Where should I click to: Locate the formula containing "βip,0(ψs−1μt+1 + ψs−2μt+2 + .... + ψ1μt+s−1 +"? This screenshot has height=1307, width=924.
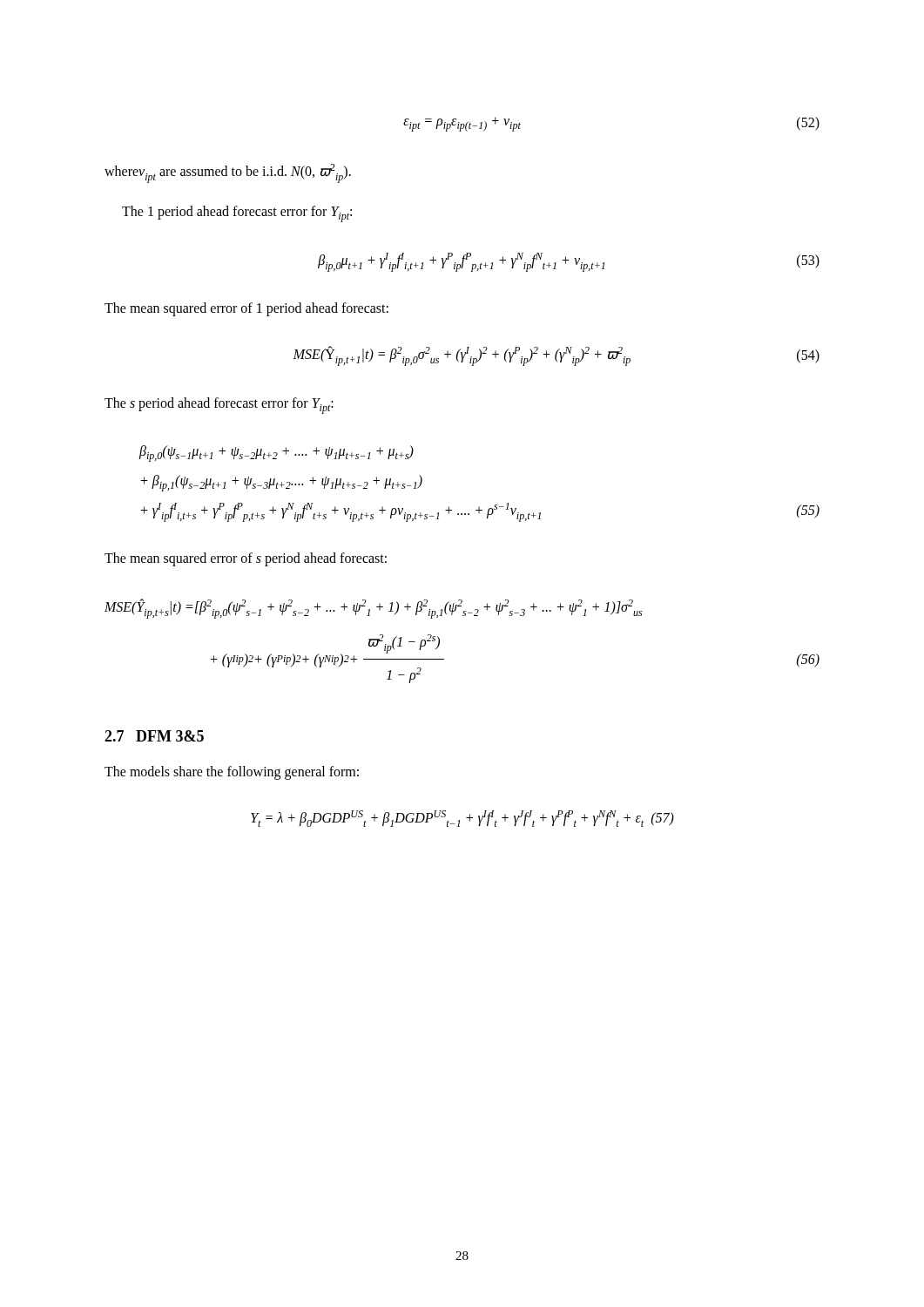(277, 454)
